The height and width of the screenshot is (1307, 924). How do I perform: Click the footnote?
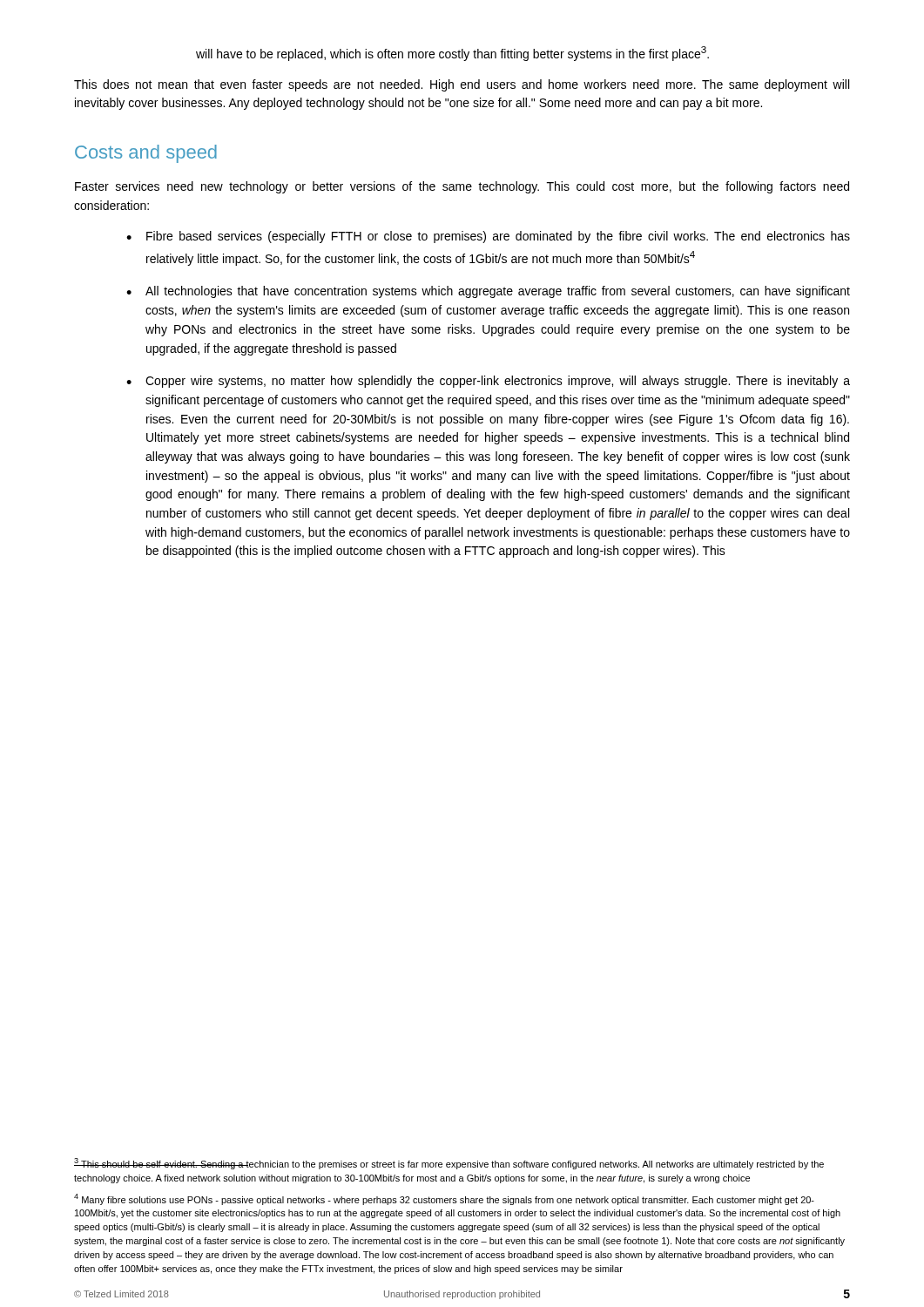pyautogui.click(x=462, y=1216)
